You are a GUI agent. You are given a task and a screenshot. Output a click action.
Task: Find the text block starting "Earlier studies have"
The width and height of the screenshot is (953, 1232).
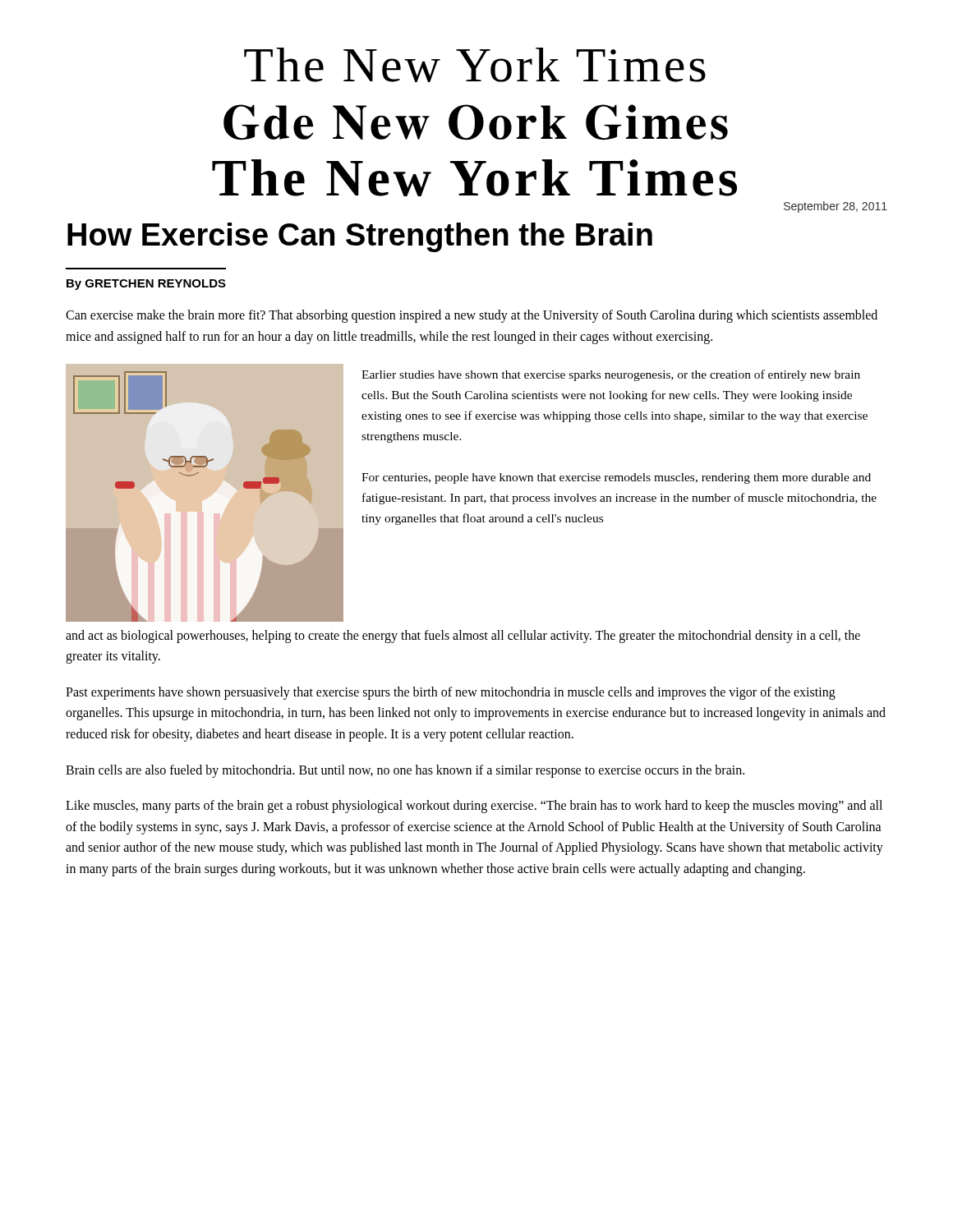click(611, 375)
